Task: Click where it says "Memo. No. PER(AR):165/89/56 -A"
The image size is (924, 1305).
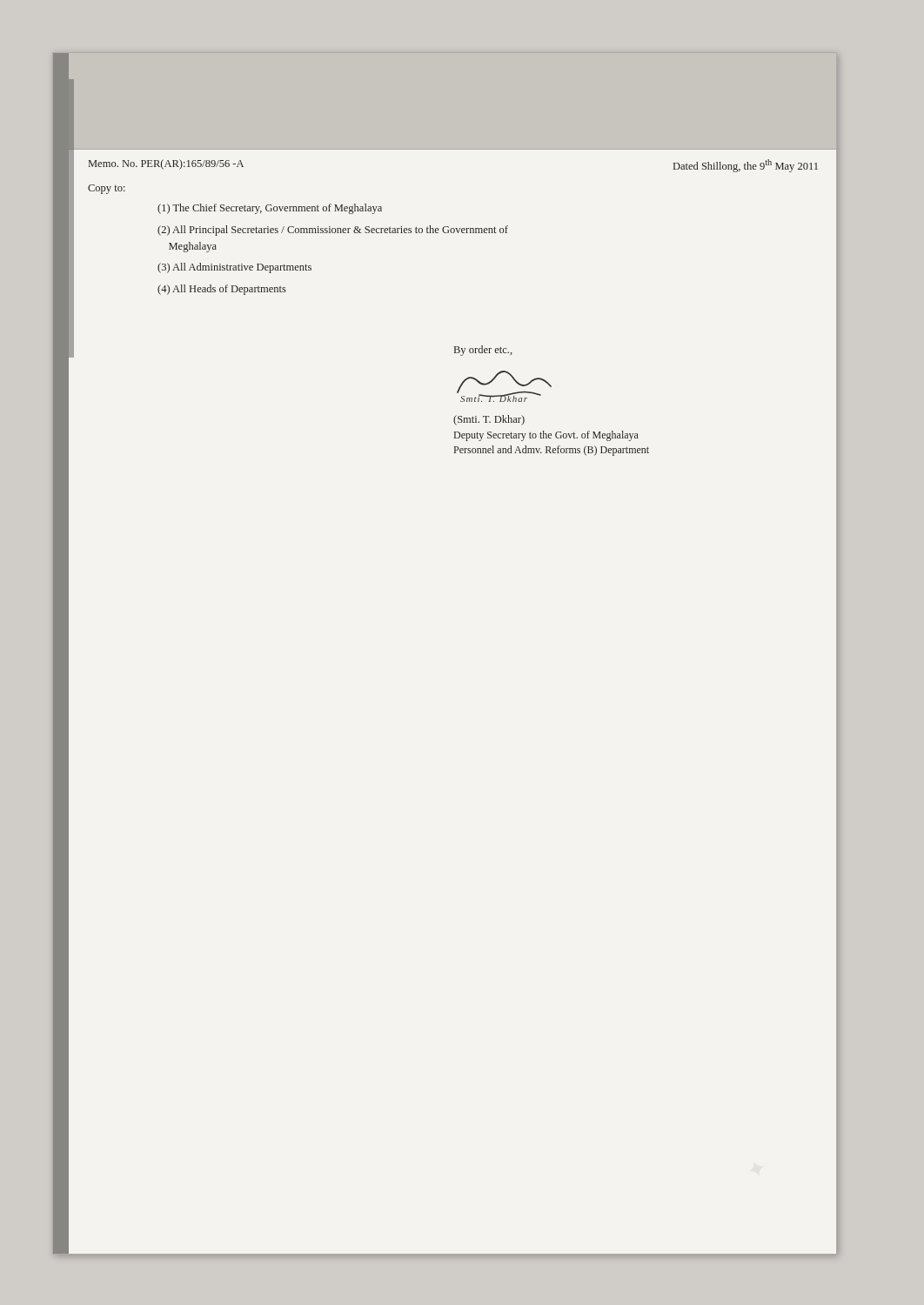Action: [166, 164]
